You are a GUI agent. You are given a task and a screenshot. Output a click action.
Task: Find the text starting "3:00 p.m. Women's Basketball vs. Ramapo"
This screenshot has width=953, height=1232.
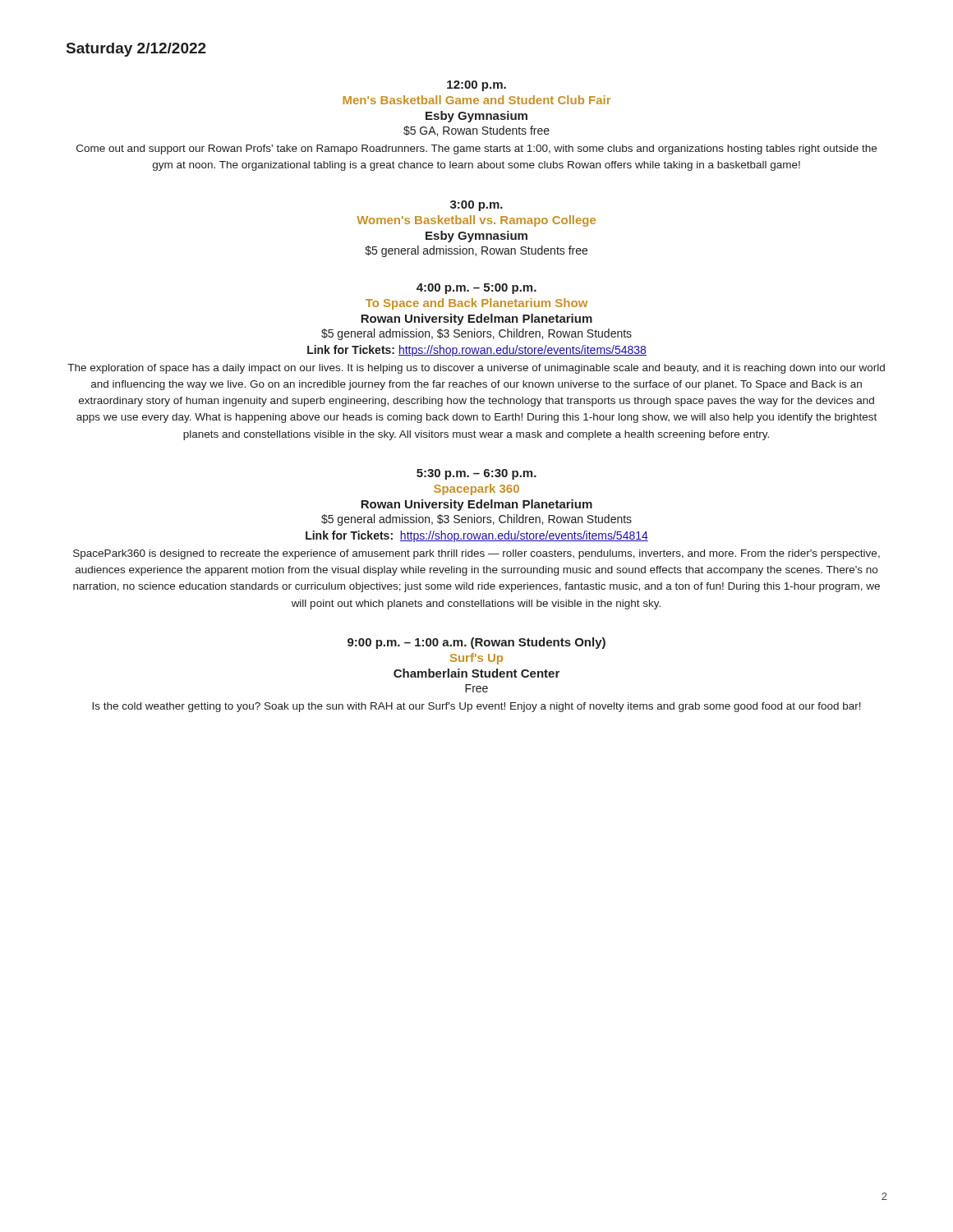[x=476, y=227]
